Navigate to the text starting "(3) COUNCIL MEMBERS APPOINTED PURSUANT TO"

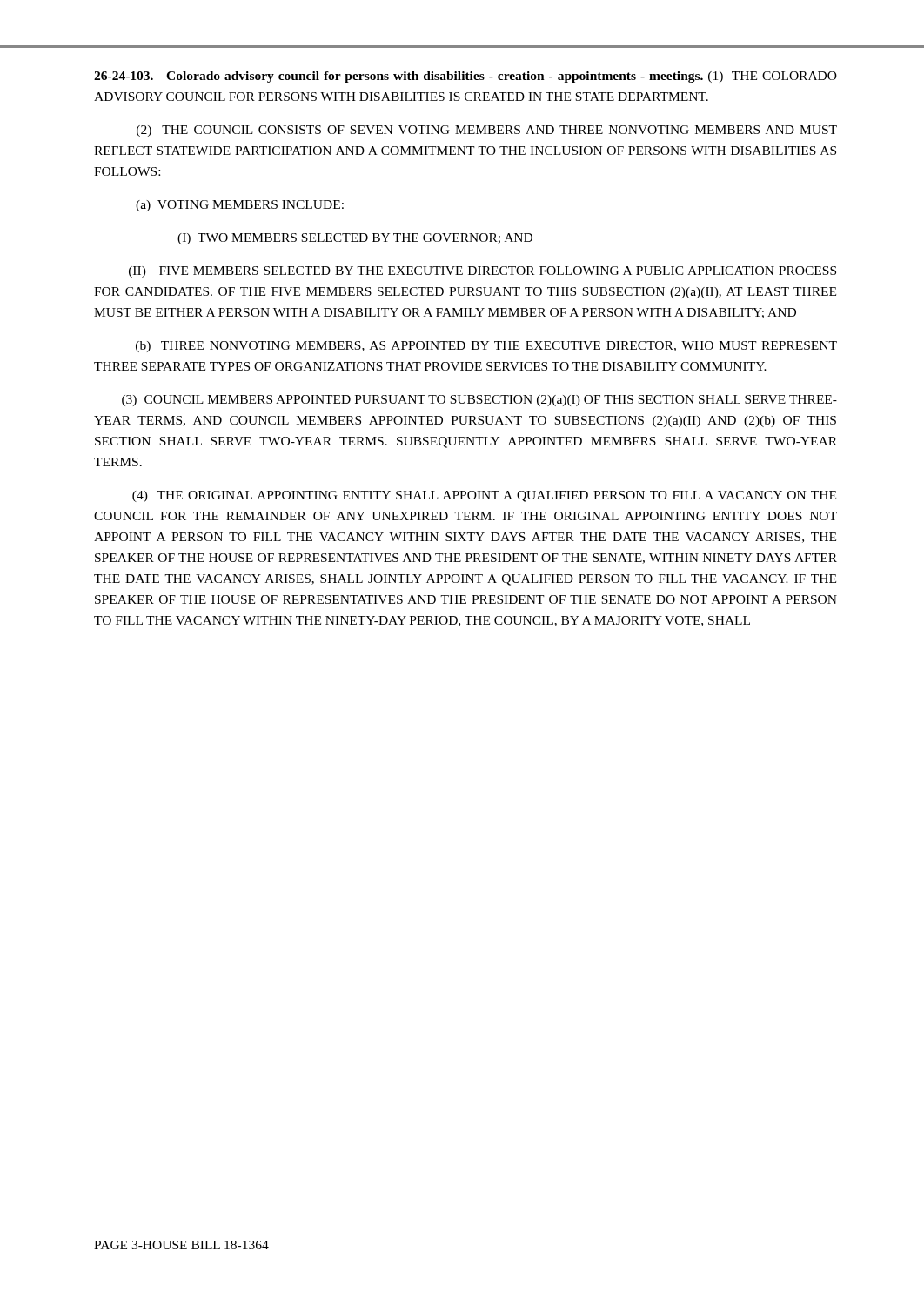(x=465, y=430)
